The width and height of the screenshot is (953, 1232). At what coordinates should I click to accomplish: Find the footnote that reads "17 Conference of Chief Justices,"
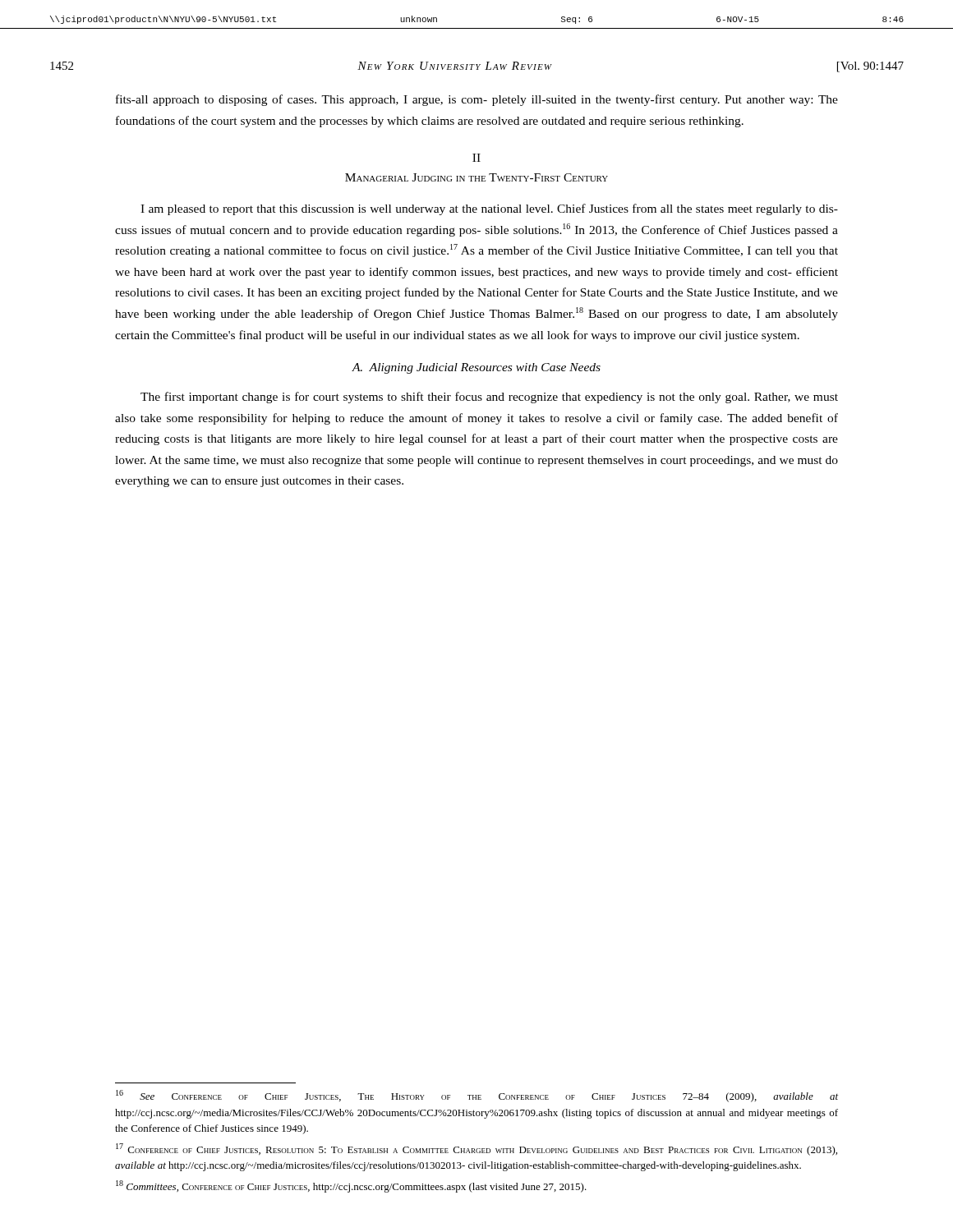476,1156
